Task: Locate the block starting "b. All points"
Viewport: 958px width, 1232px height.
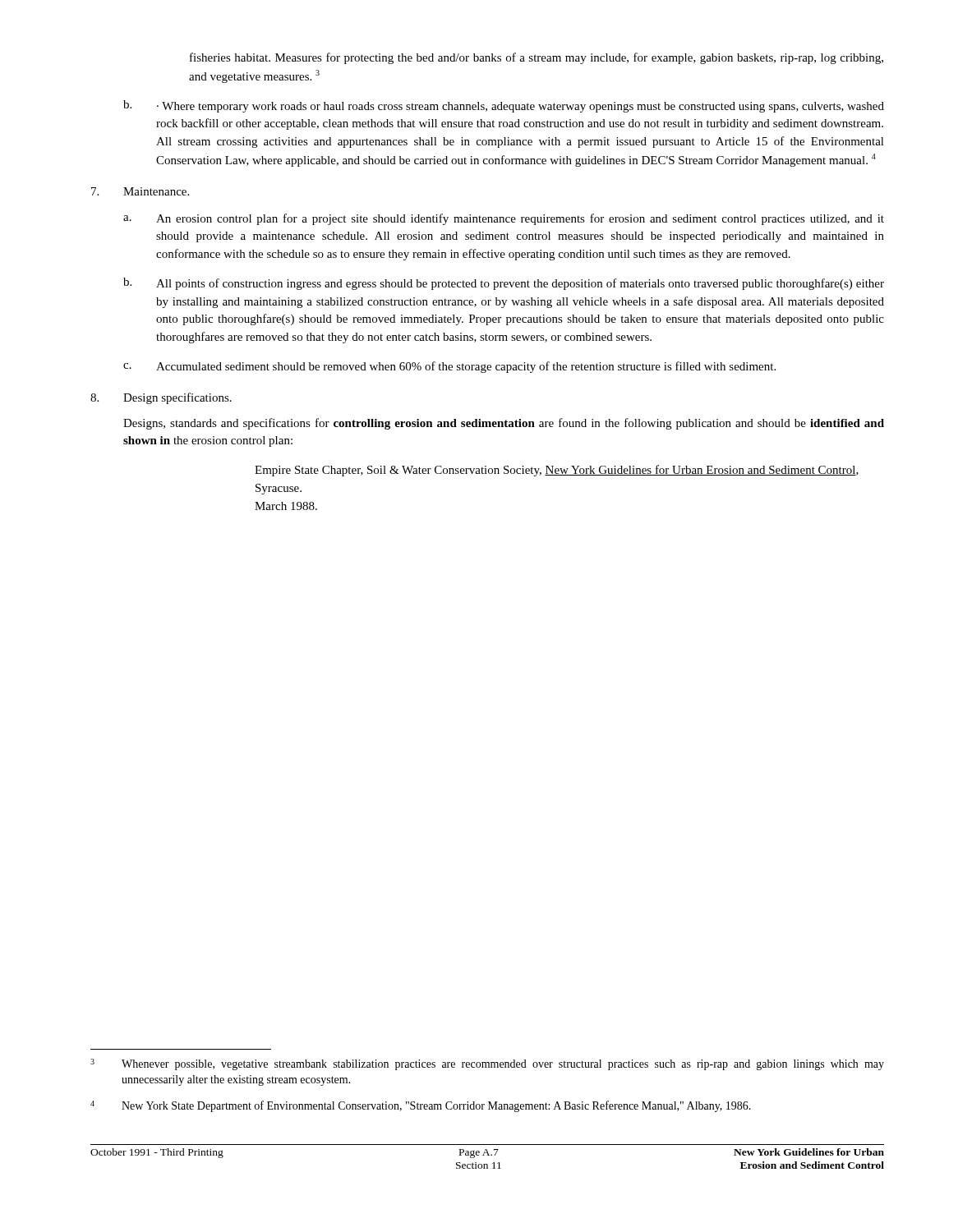Action: (504, 311)
